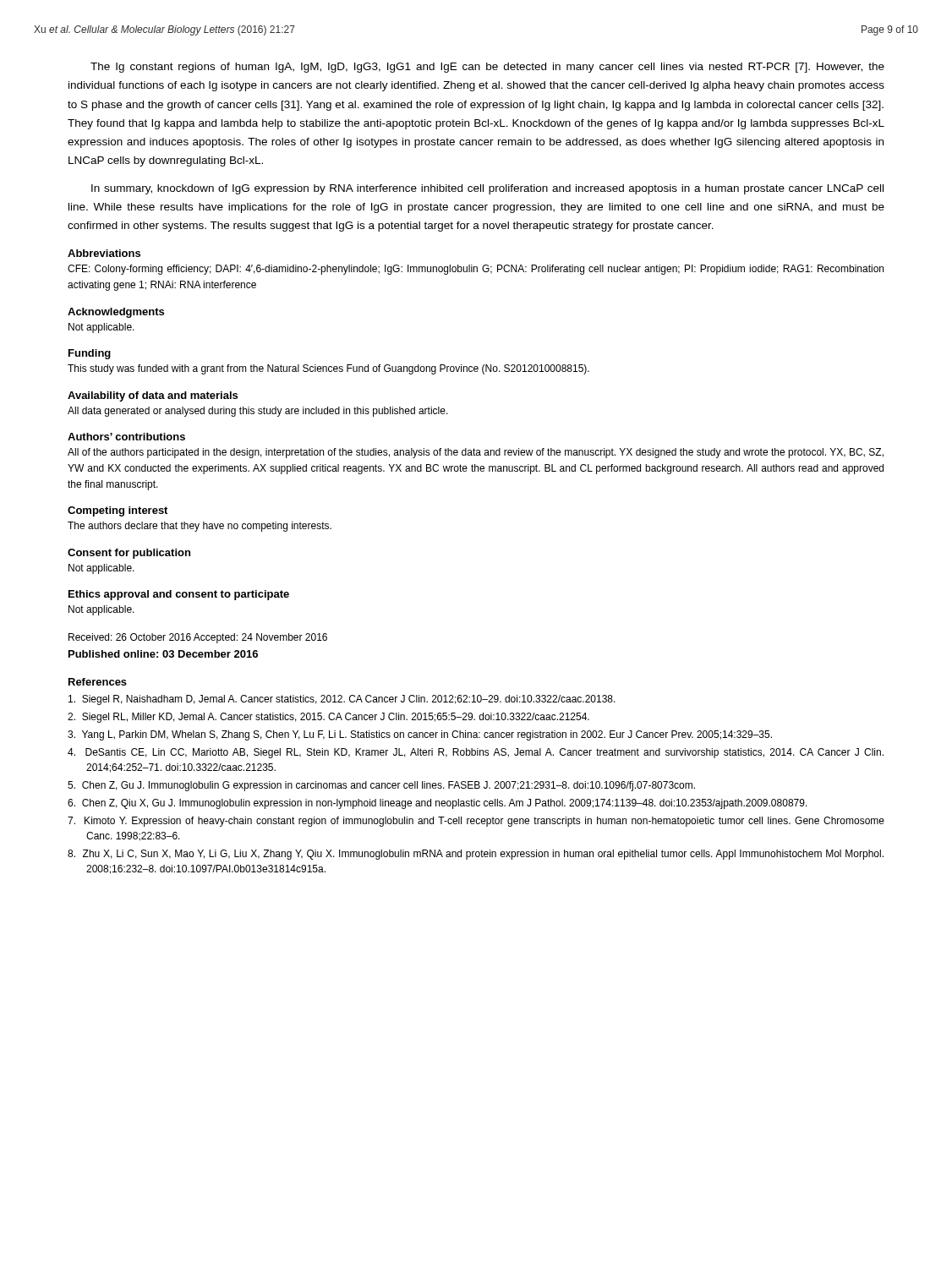Locate the region starting "Siegel R, Naishadham D, Jemal A."
Screen dimensions: 1268x952
pyautogui.click(x=342, y=699)
